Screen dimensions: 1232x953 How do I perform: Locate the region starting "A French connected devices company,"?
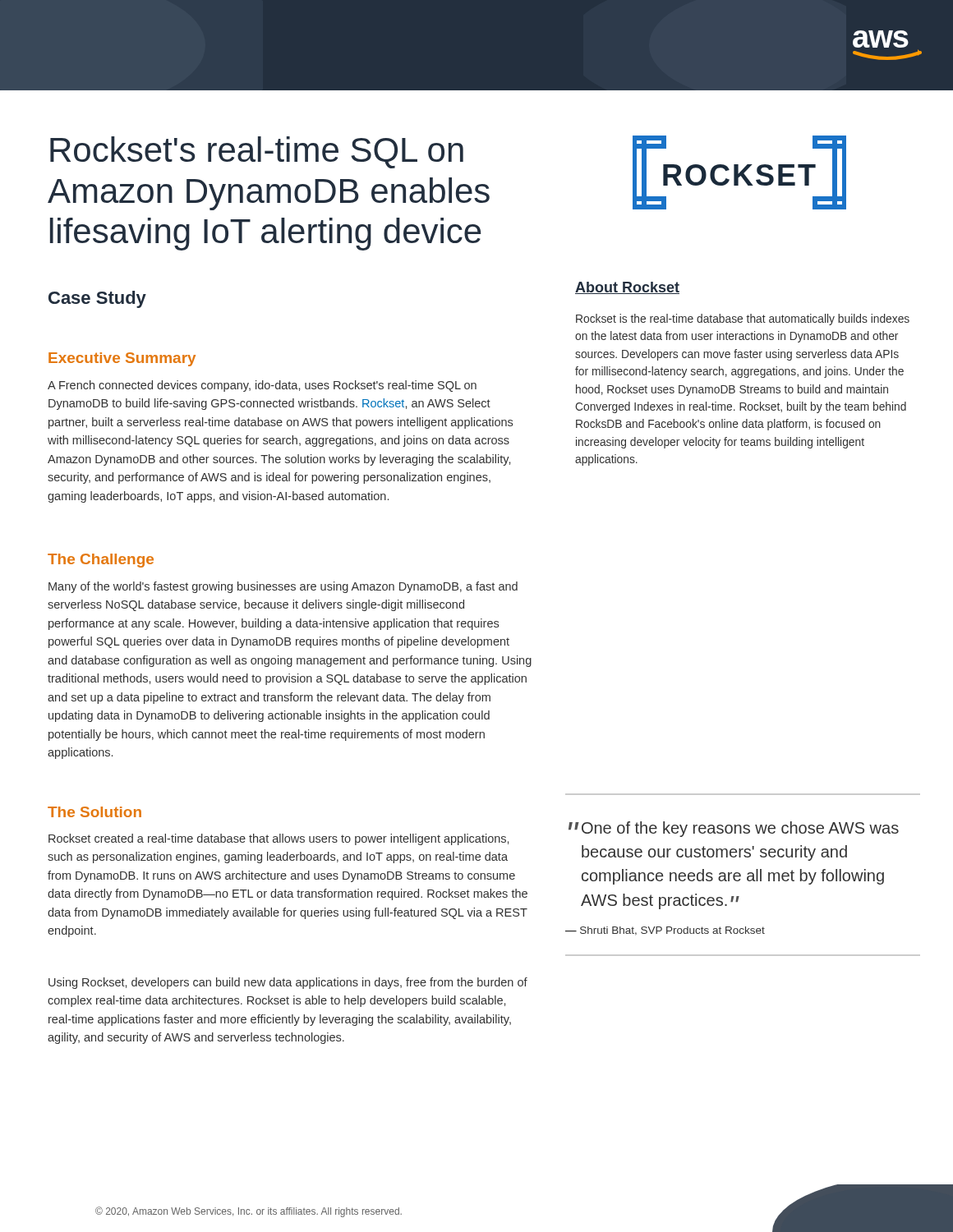290,441
